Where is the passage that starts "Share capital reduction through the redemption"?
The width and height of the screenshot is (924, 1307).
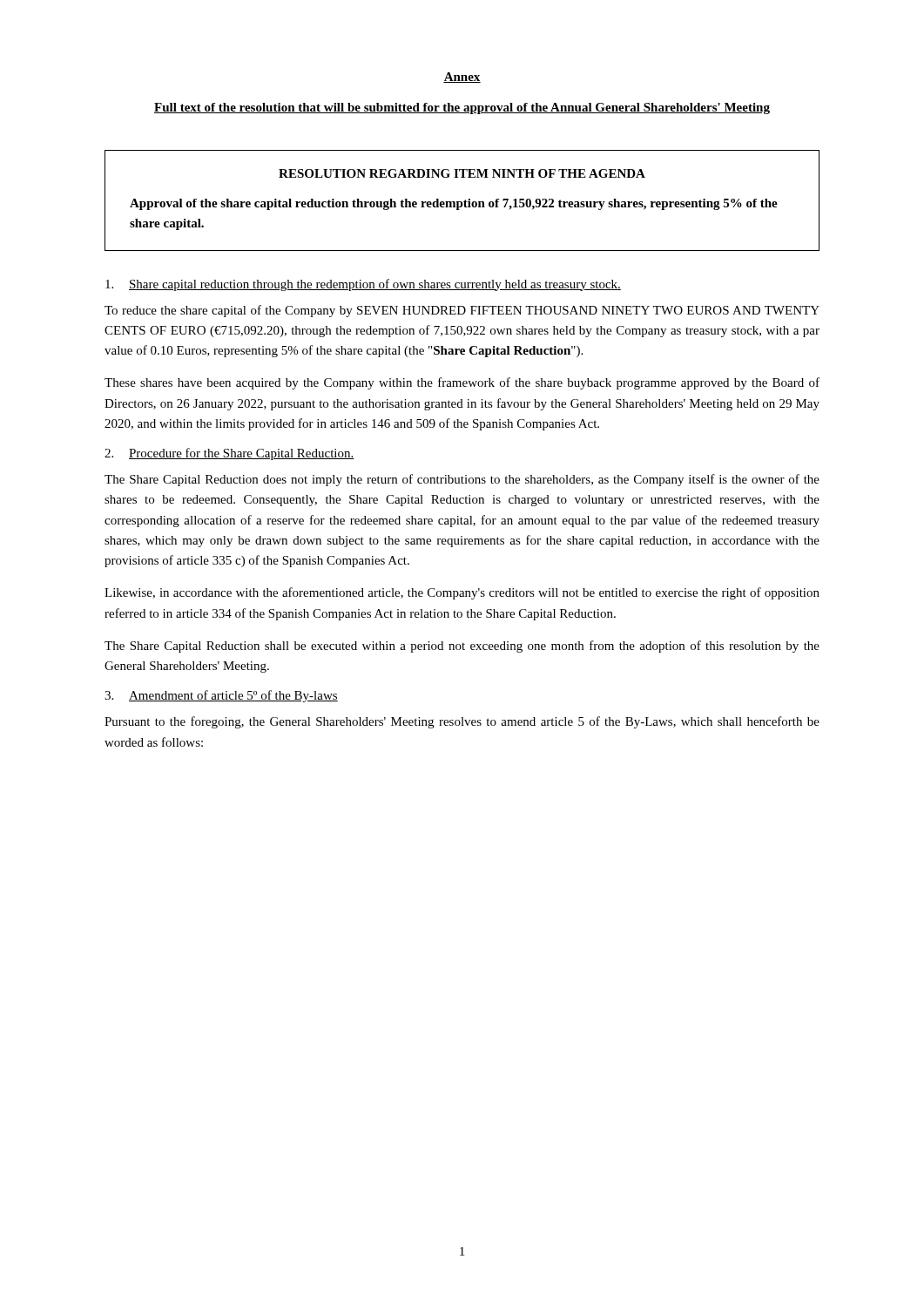(462, 284)
